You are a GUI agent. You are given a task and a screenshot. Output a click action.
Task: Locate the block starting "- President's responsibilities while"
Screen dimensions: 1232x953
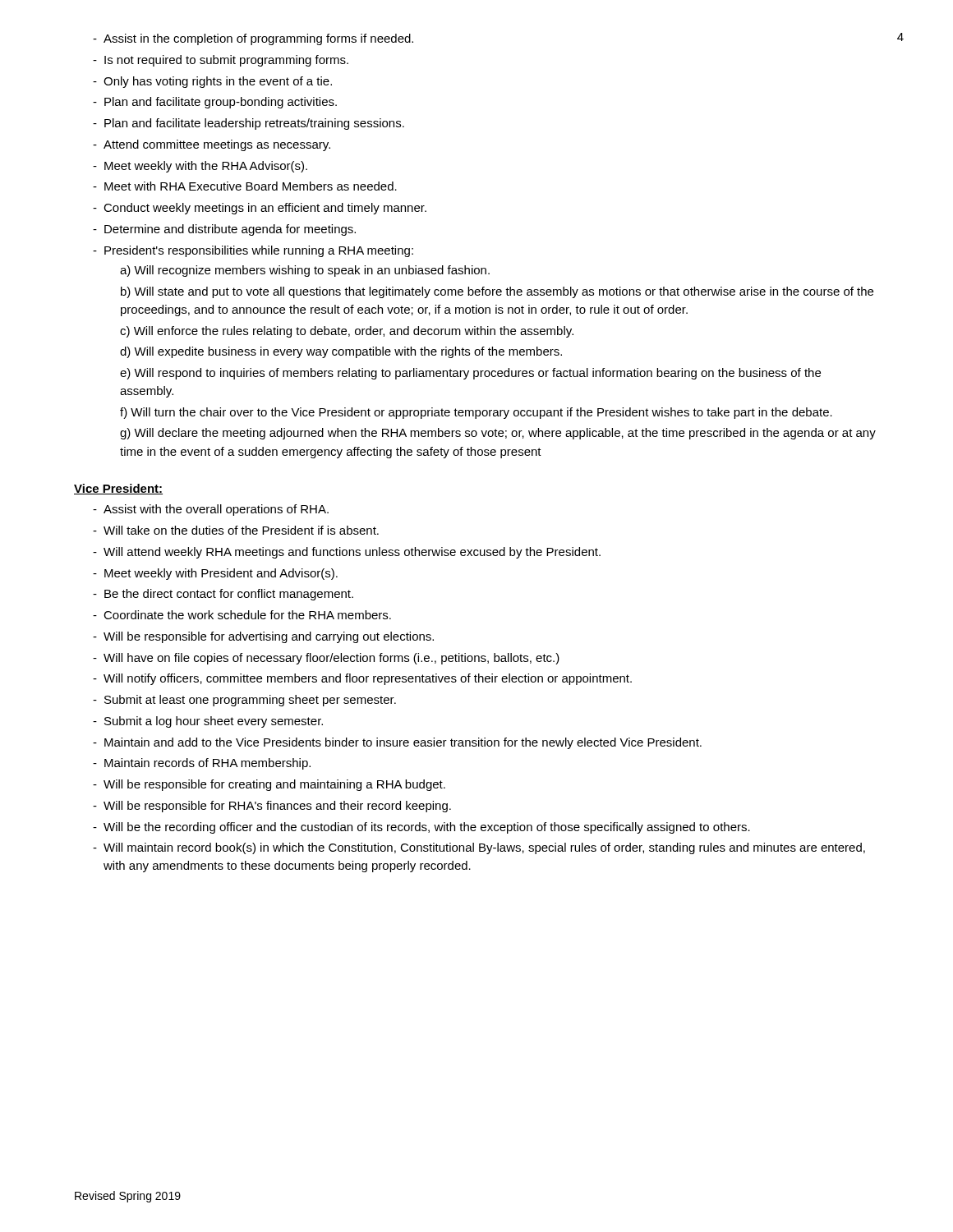click(476, 352)
